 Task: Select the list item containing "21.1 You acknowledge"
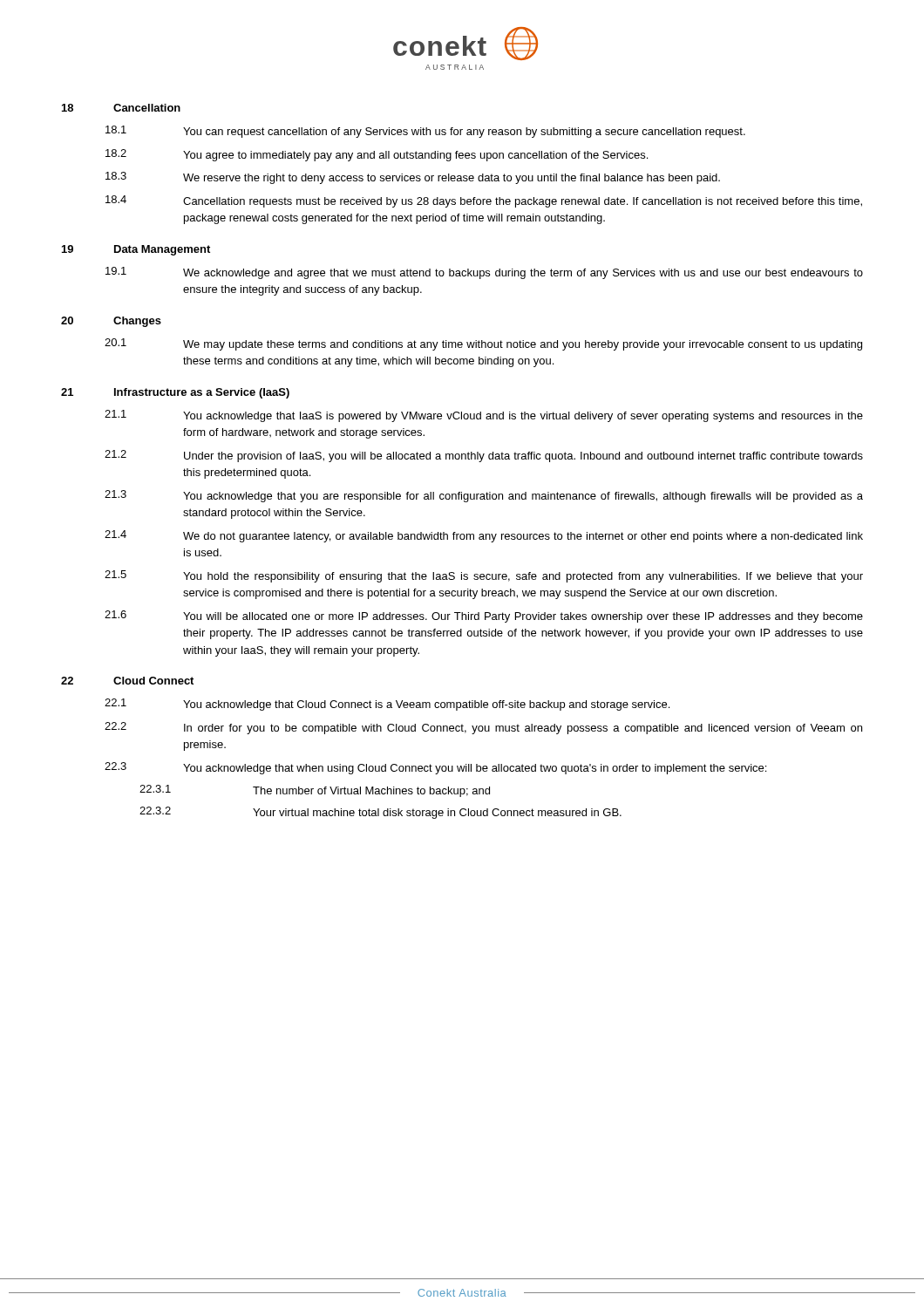coord(462,424)
